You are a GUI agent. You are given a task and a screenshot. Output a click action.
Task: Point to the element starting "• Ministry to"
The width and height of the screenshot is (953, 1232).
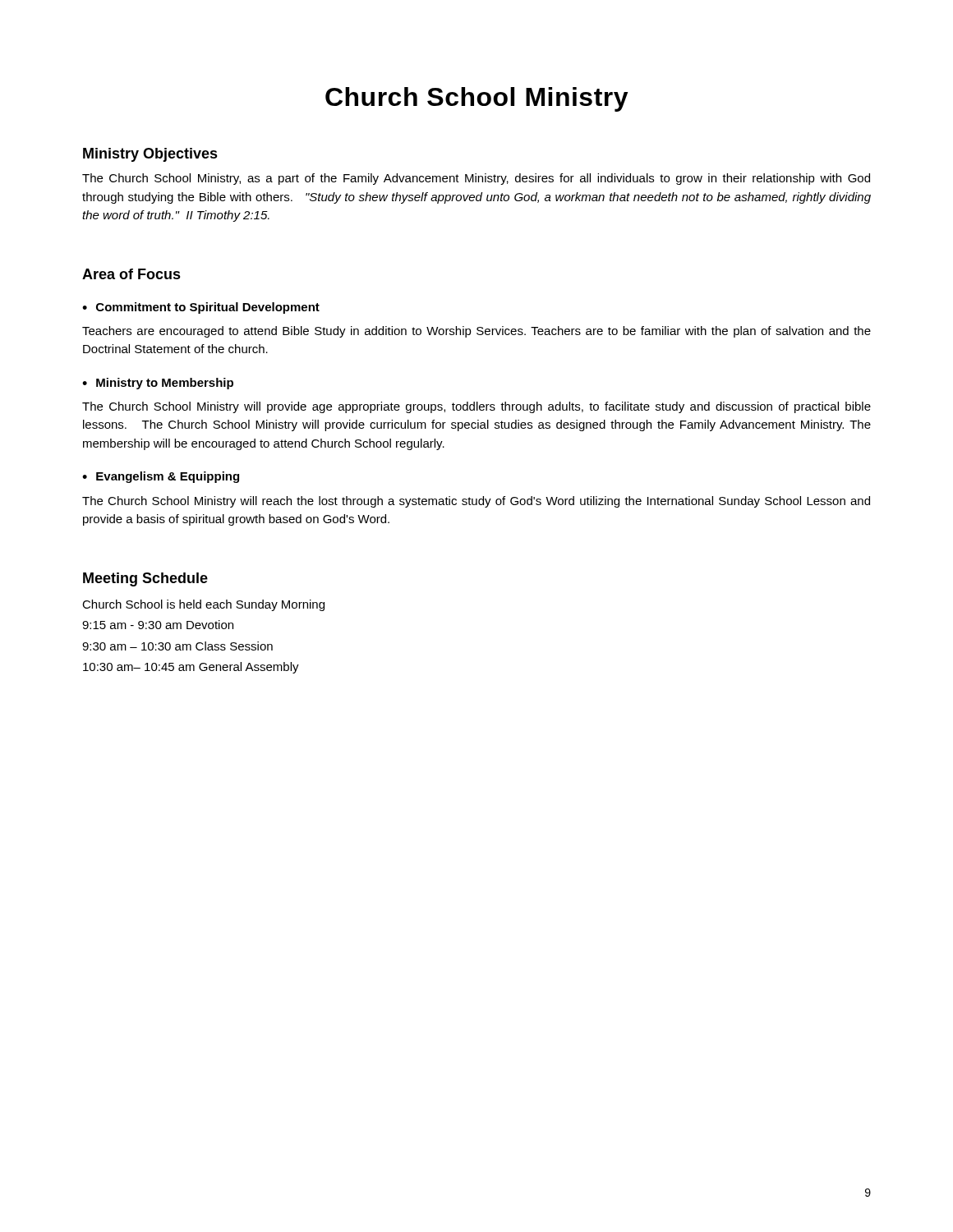click(158, 384)
